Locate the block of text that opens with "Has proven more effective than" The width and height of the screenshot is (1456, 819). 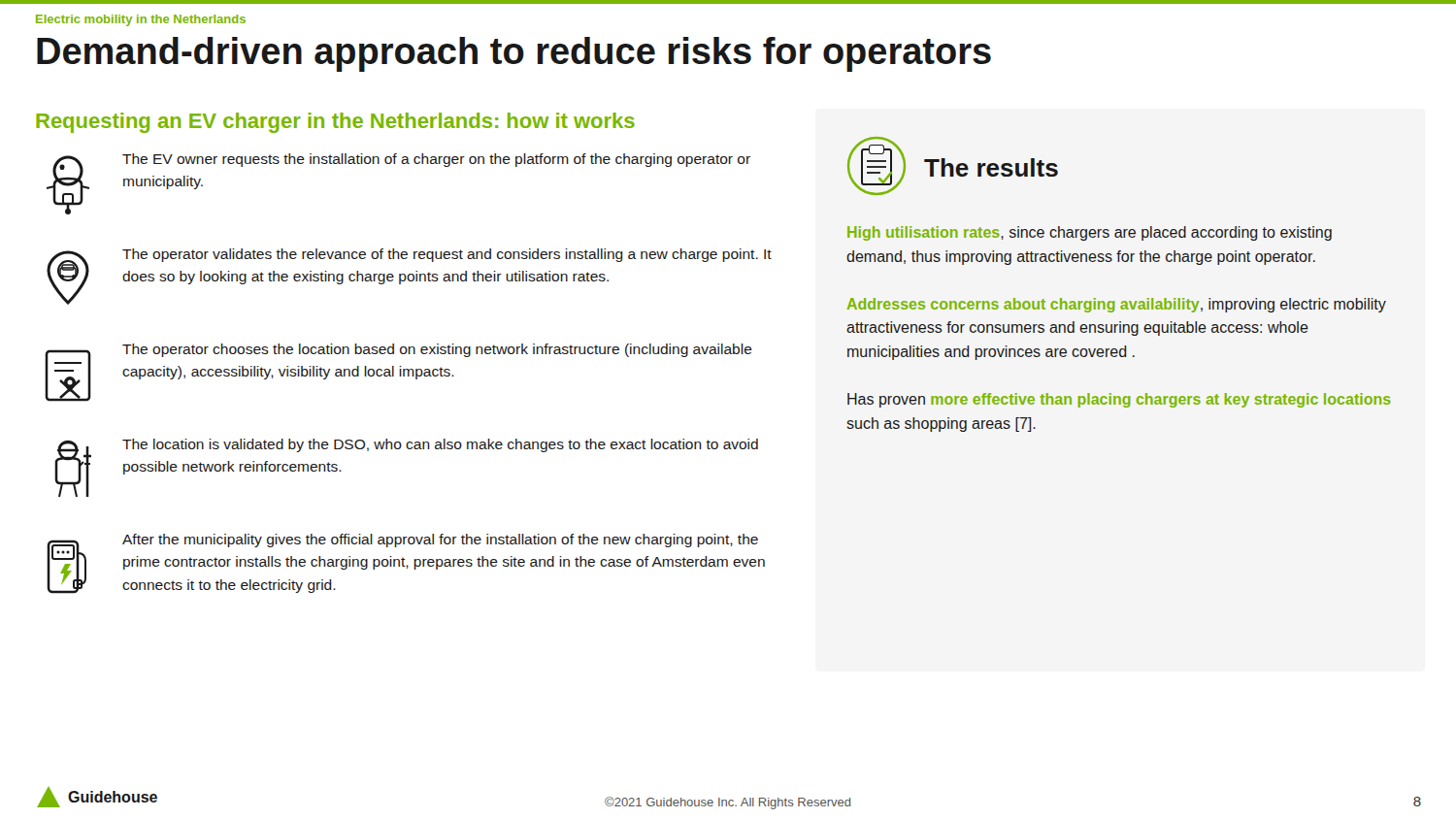(x=1119, y=411)
